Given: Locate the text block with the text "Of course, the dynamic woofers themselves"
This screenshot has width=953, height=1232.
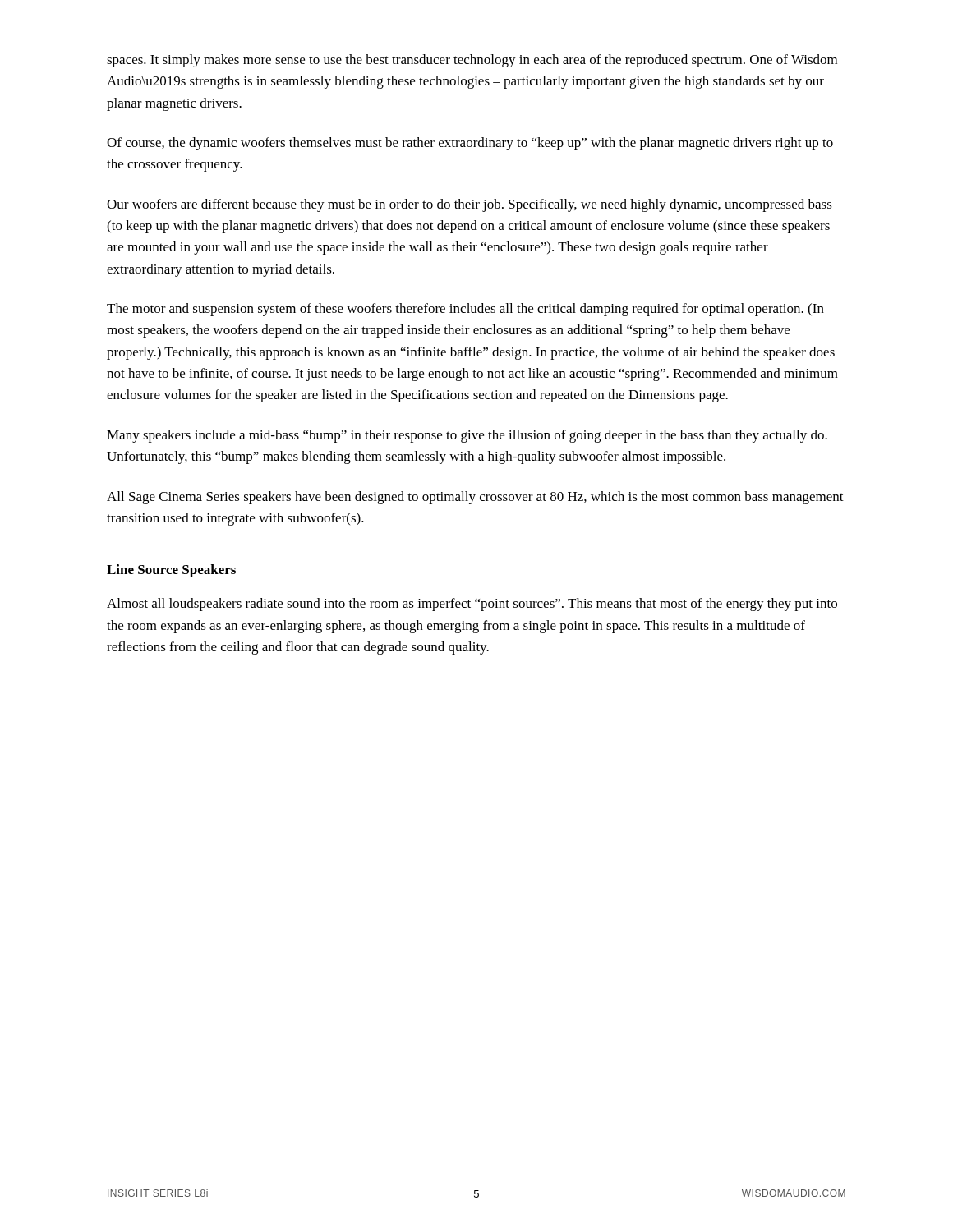Looking at the screenshot, I should [470, 153].
